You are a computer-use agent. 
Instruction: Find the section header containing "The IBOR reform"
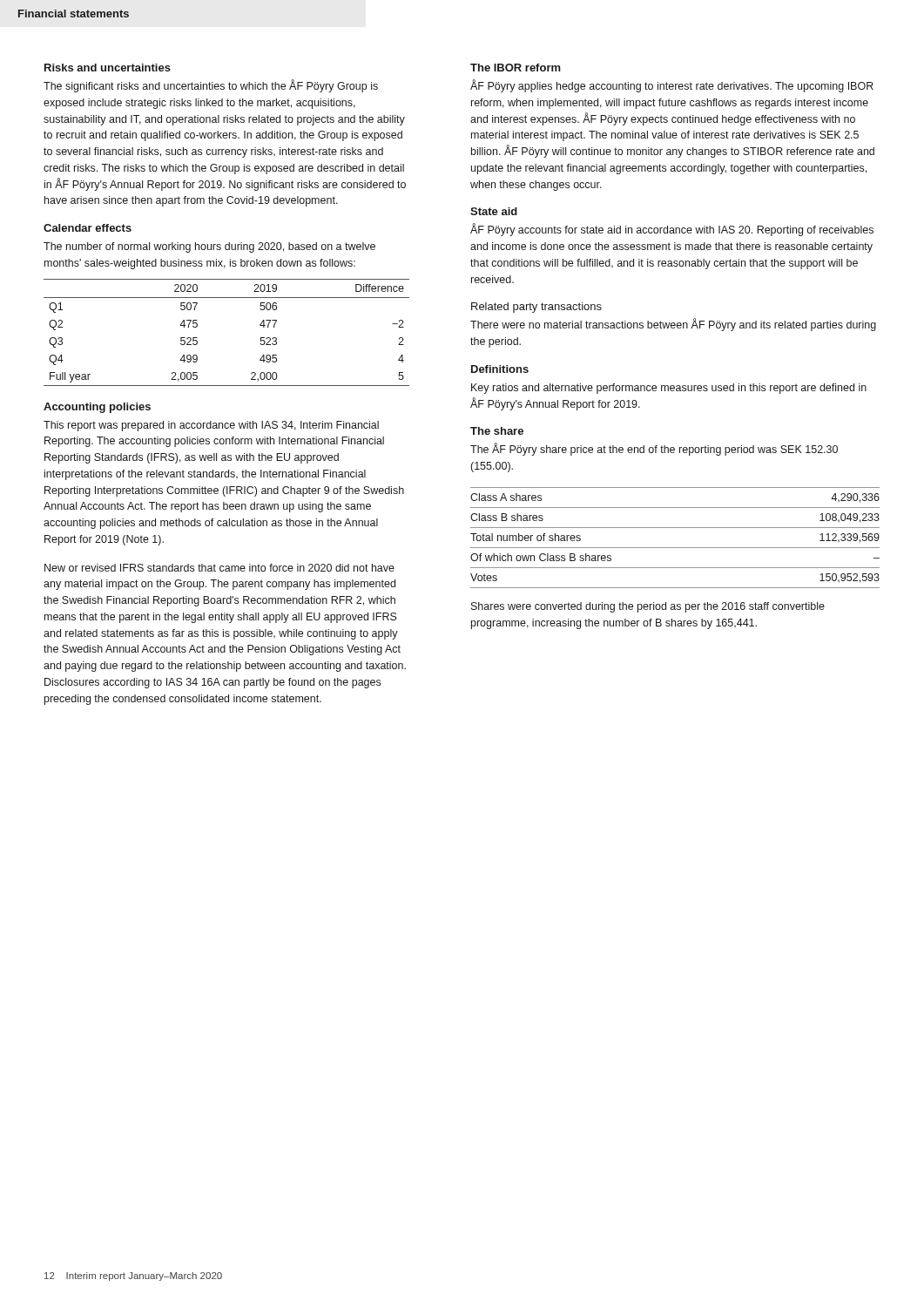(x=516, y=68)
